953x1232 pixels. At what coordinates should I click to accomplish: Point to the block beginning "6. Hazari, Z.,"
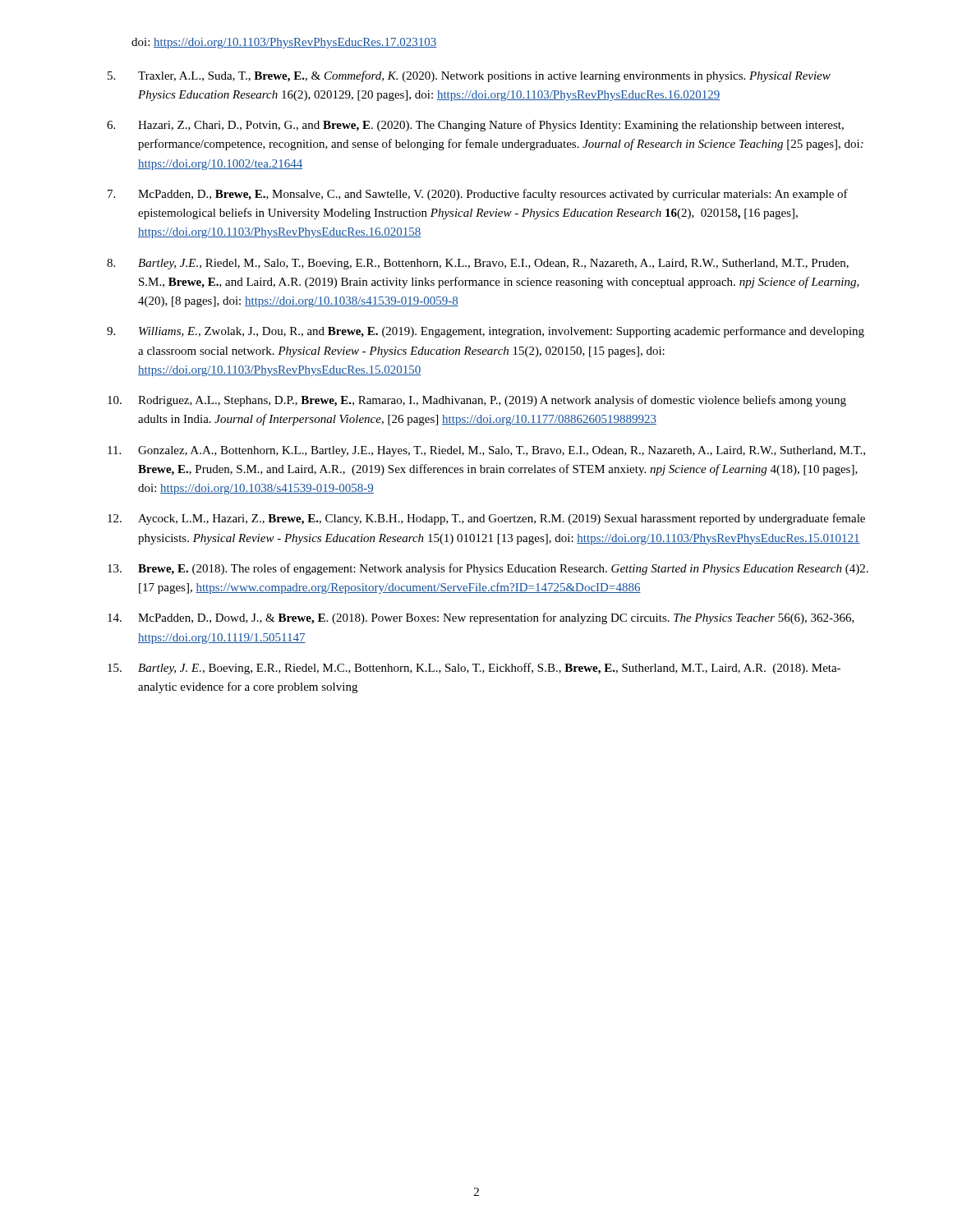click(489, 144)
